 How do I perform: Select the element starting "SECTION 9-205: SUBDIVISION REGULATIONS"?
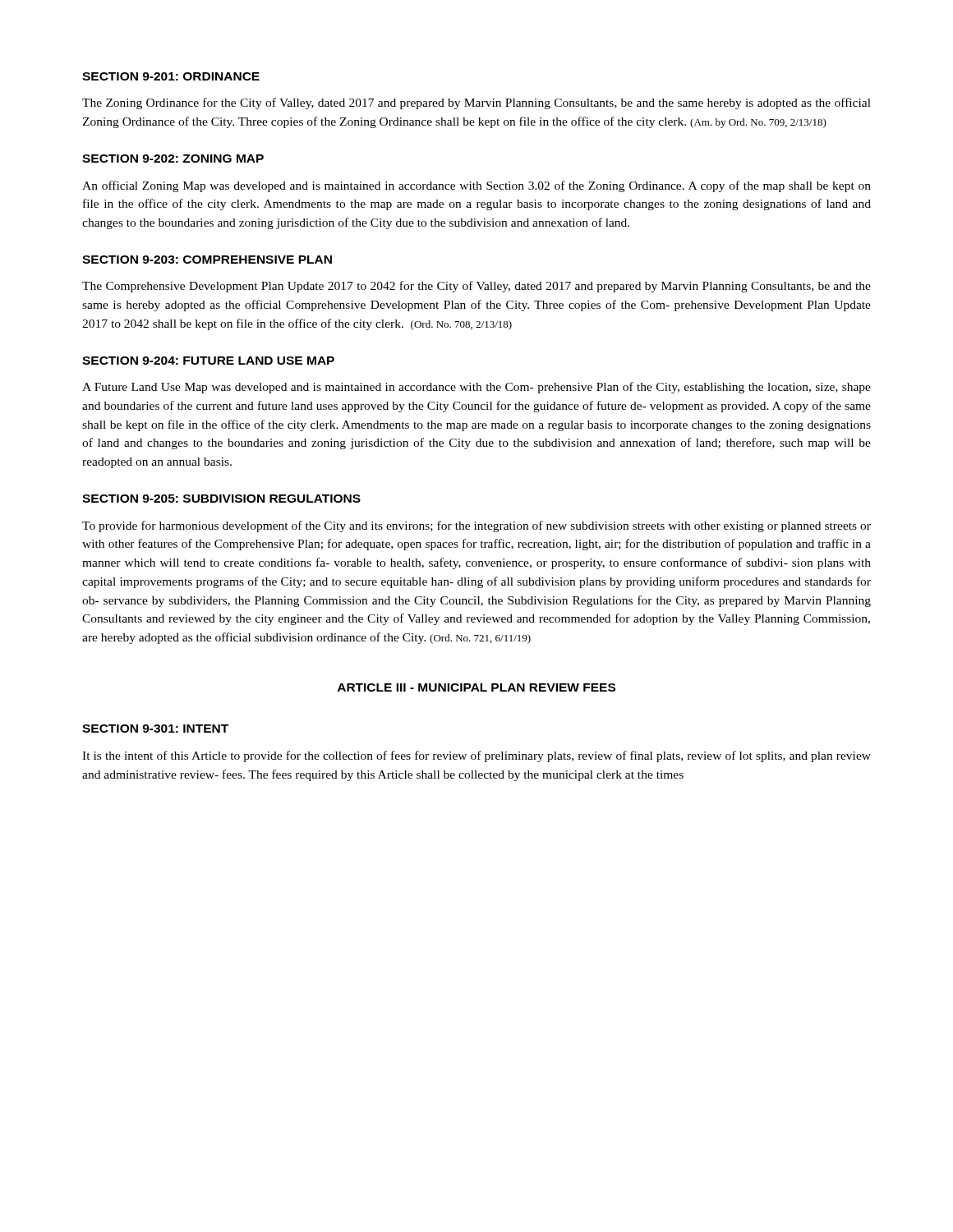click(x=221, y=498)
